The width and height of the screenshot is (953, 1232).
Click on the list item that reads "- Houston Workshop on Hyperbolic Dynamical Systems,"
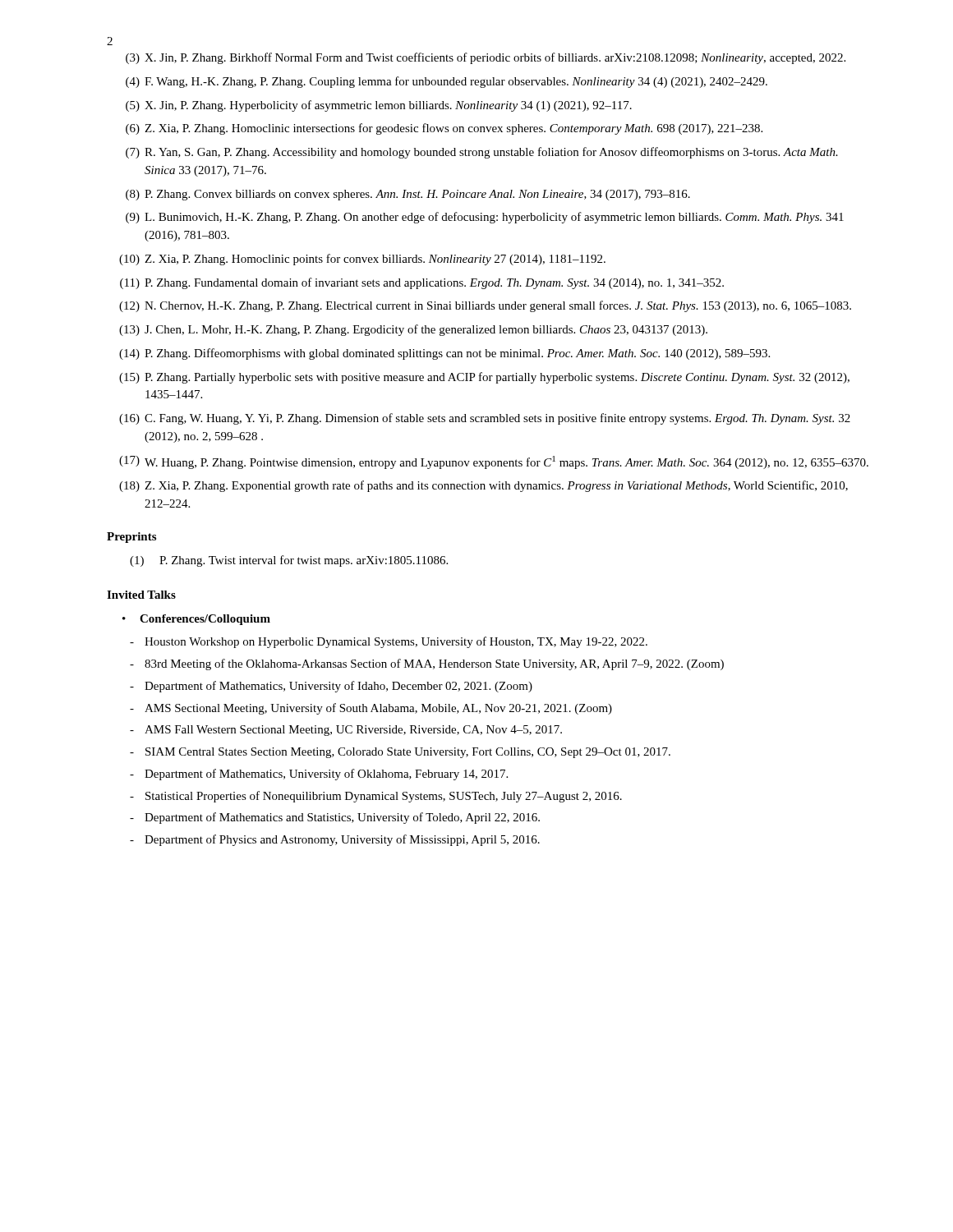(x=389, y=642)
